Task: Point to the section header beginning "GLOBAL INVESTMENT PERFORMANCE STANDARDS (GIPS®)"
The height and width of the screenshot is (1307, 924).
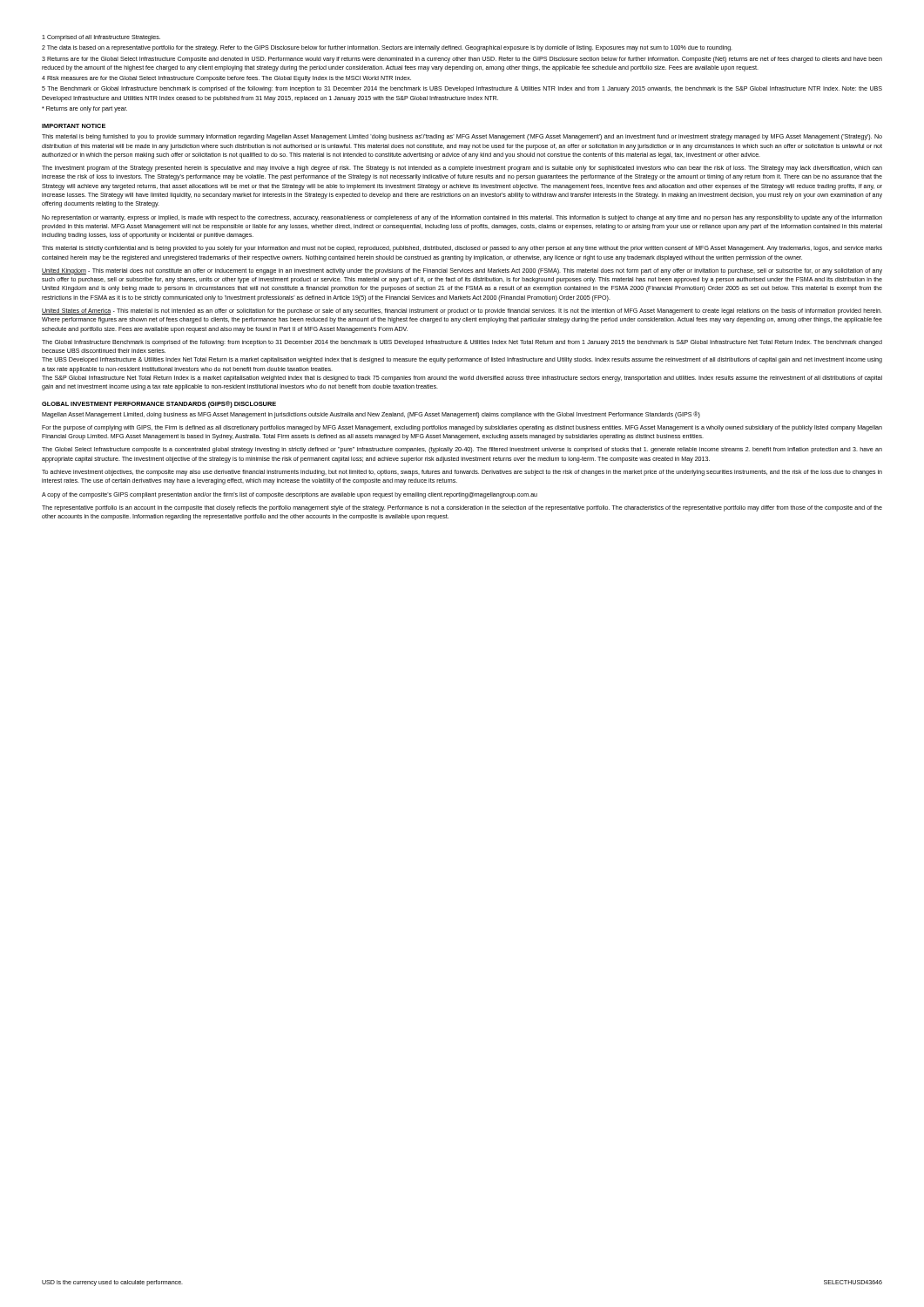Action: coord(159,403)
